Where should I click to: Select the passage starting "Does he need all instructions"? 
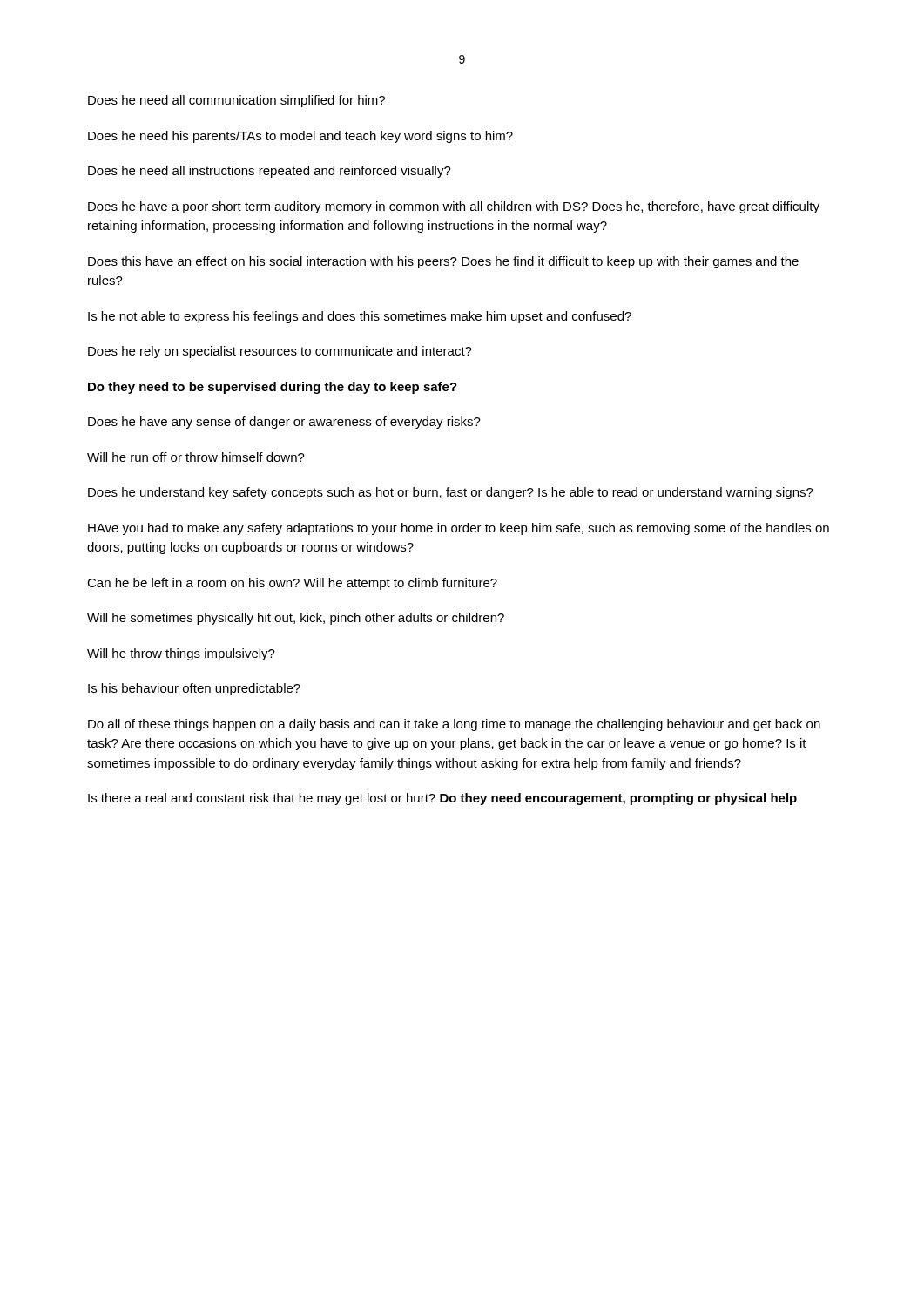[269, 170]
